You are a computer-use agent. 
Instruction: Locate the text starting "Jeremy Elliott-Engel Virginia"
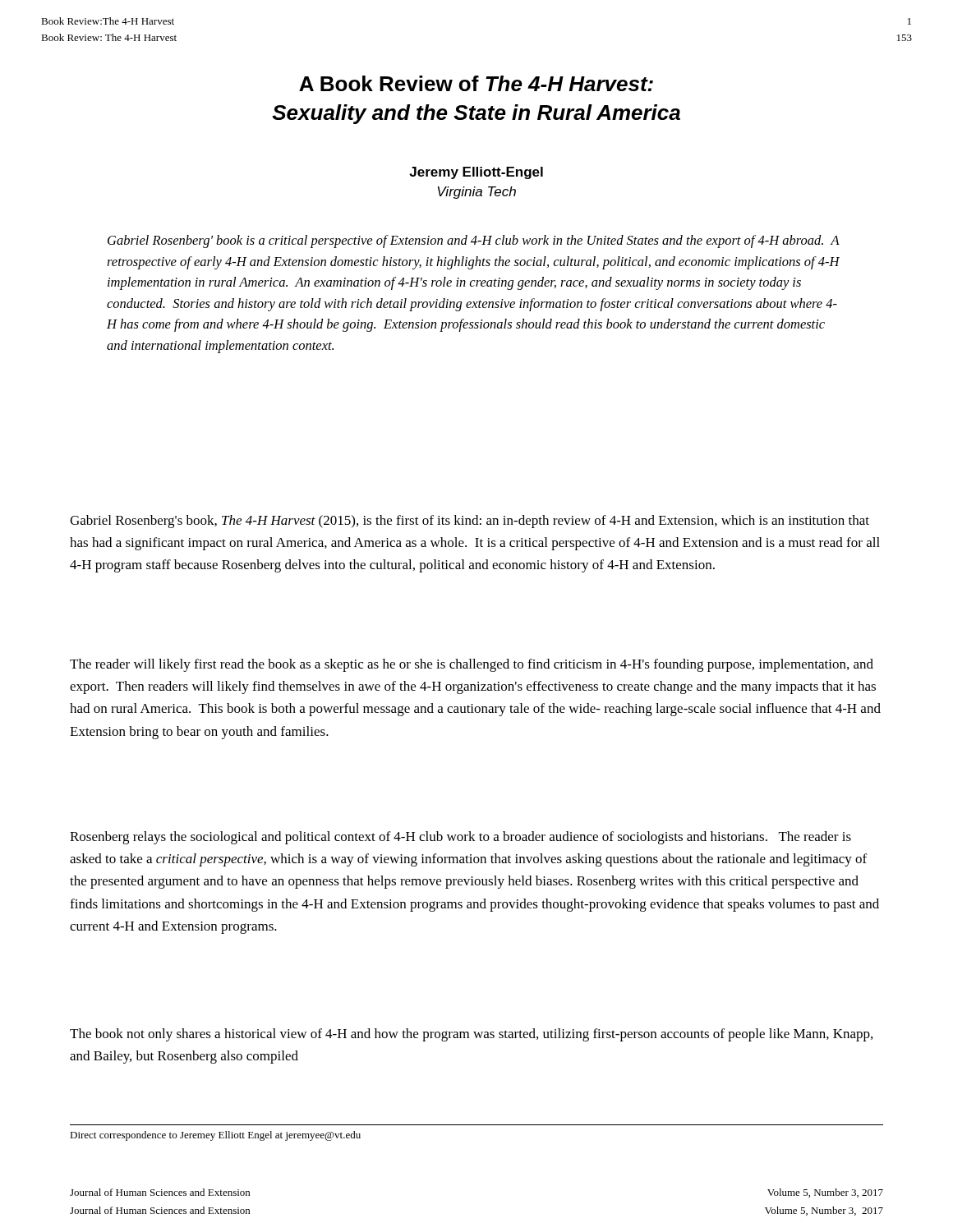pos(476,182)
